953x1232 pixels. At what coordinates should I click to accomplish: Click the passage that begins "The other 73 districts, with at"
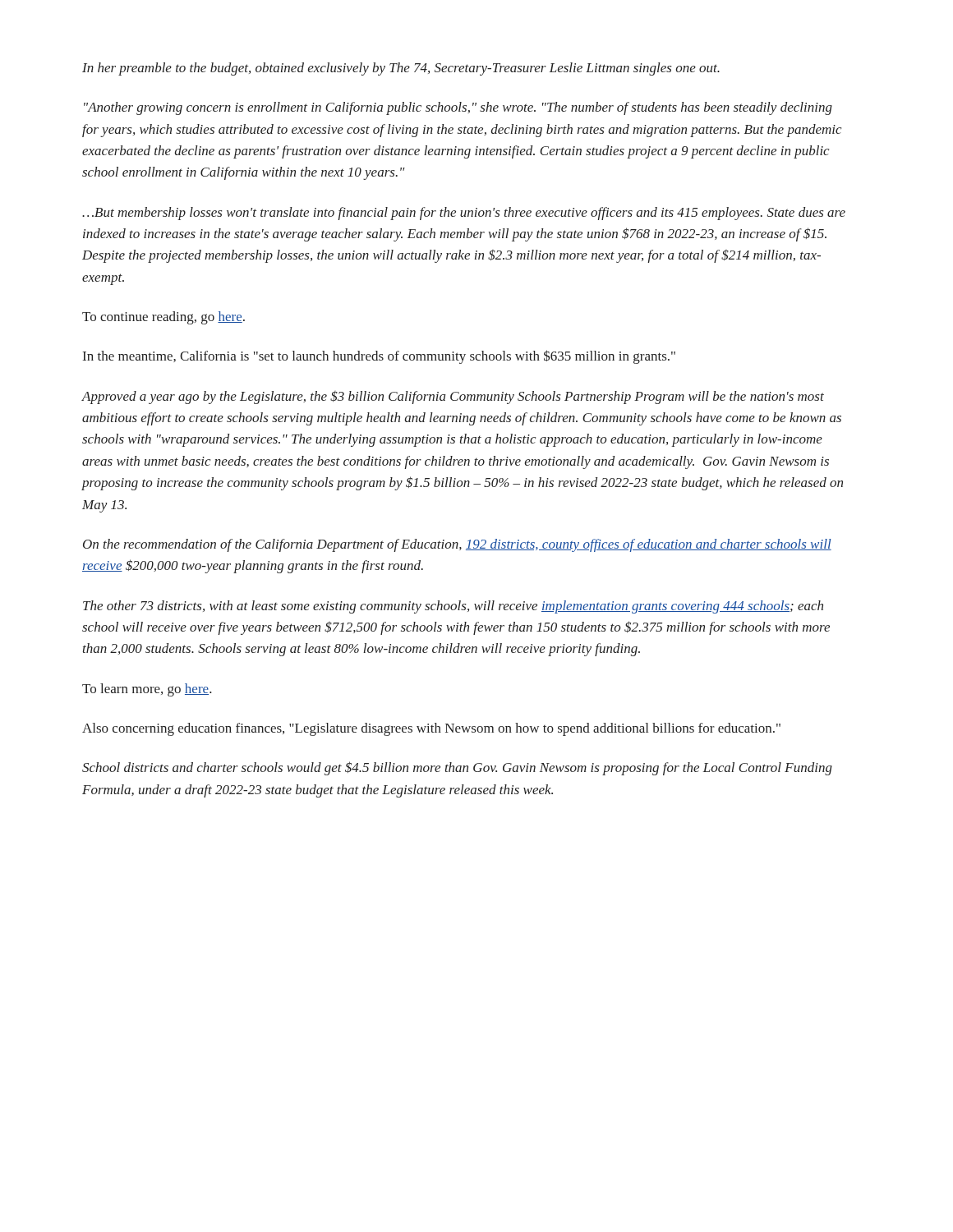point(456,627)
